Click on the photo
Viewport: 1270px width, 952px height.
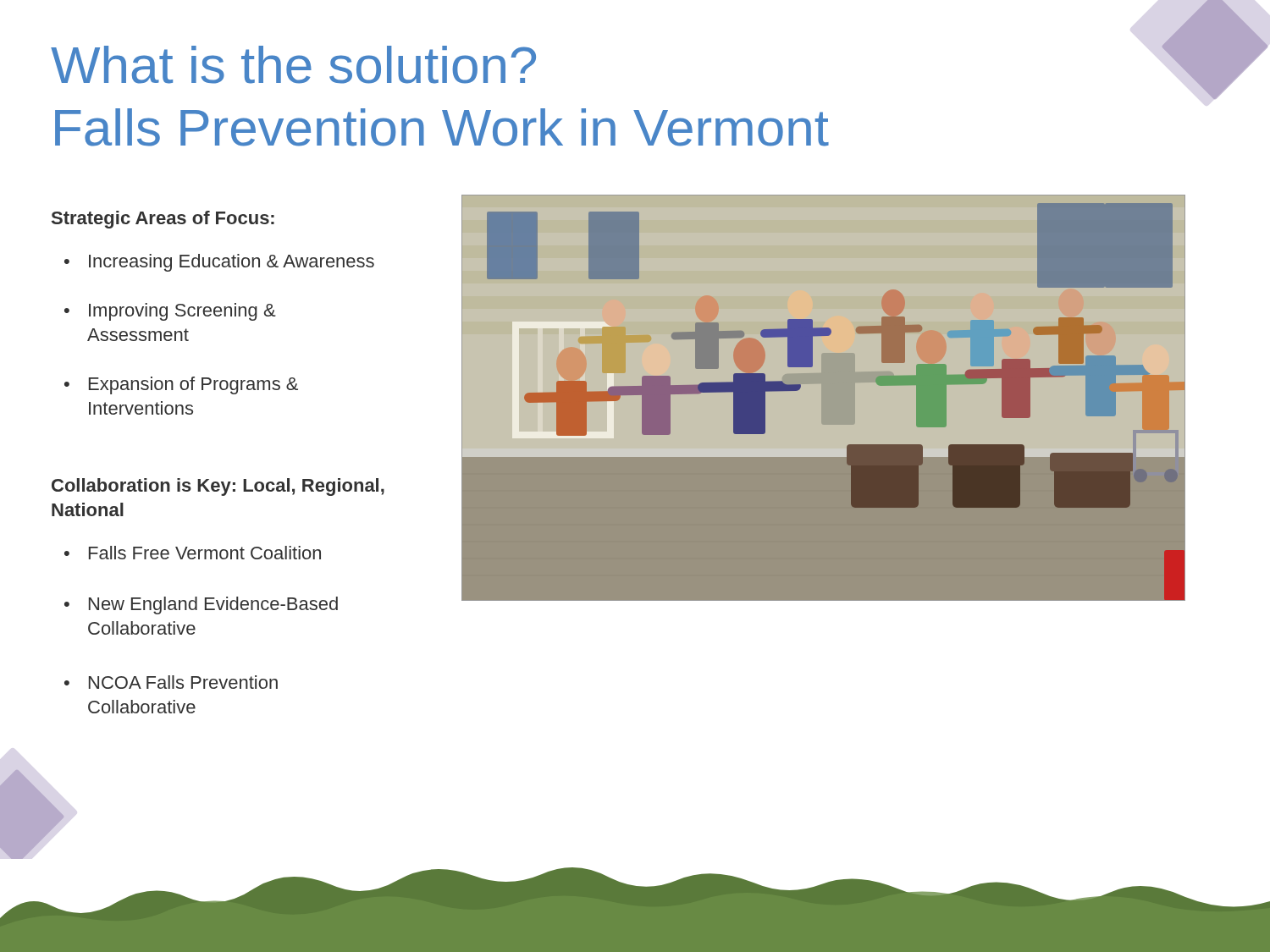tap(823, 398)
